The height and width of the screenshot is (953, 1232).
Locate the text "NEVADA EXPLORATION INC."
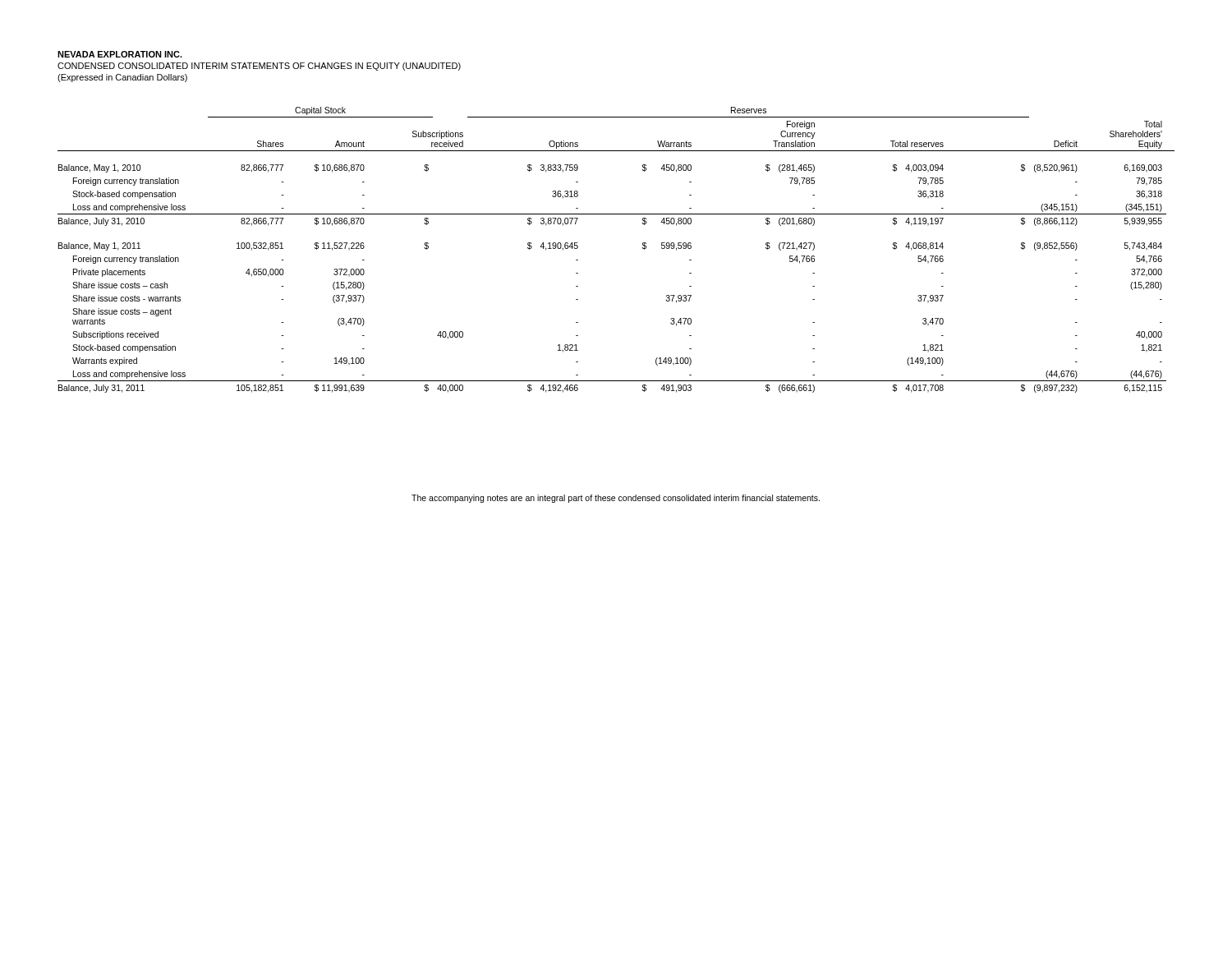(x=120, y=54)
